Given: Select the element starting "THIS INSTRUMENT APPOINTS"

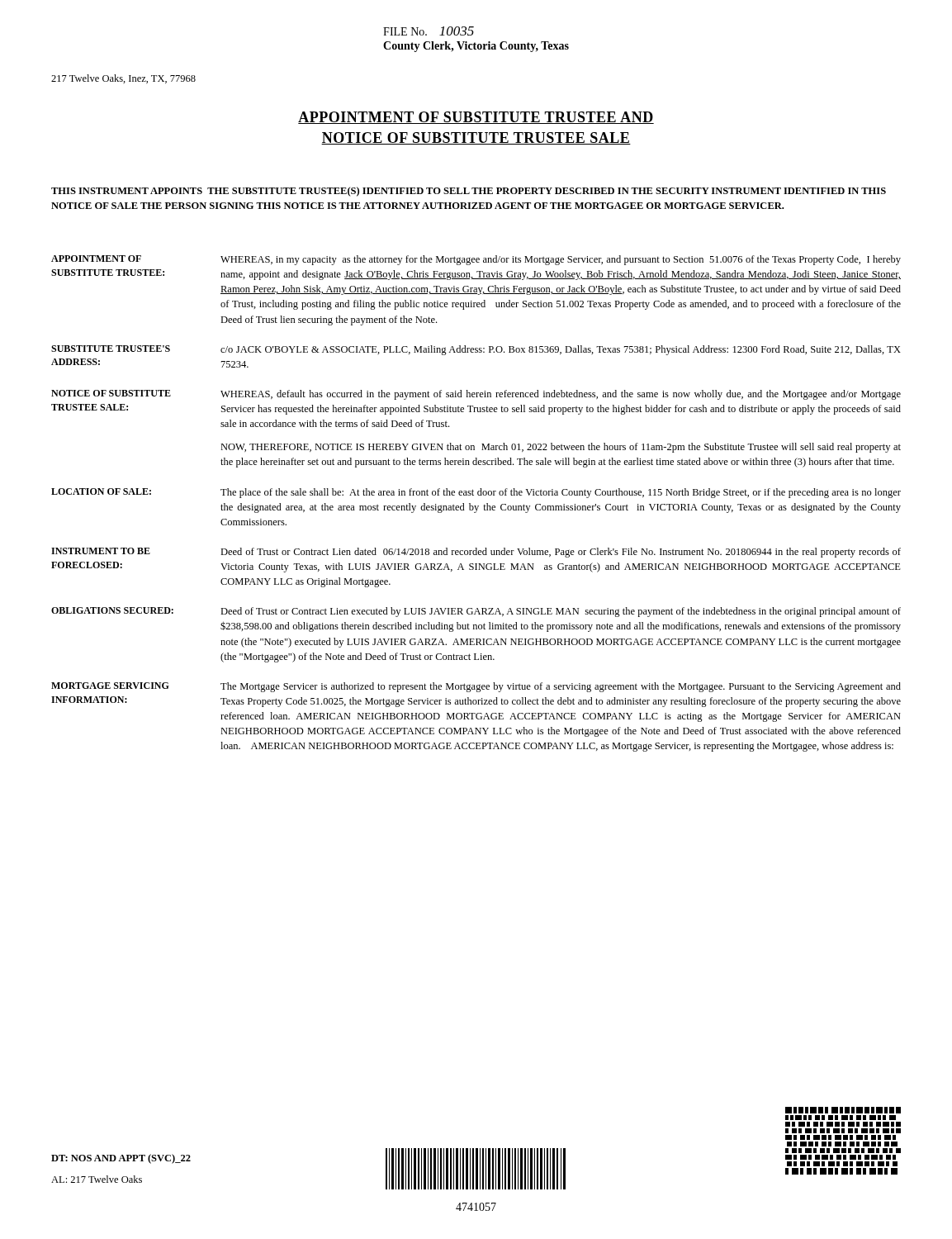Looking at the screenshot, I should coord(469,198).
